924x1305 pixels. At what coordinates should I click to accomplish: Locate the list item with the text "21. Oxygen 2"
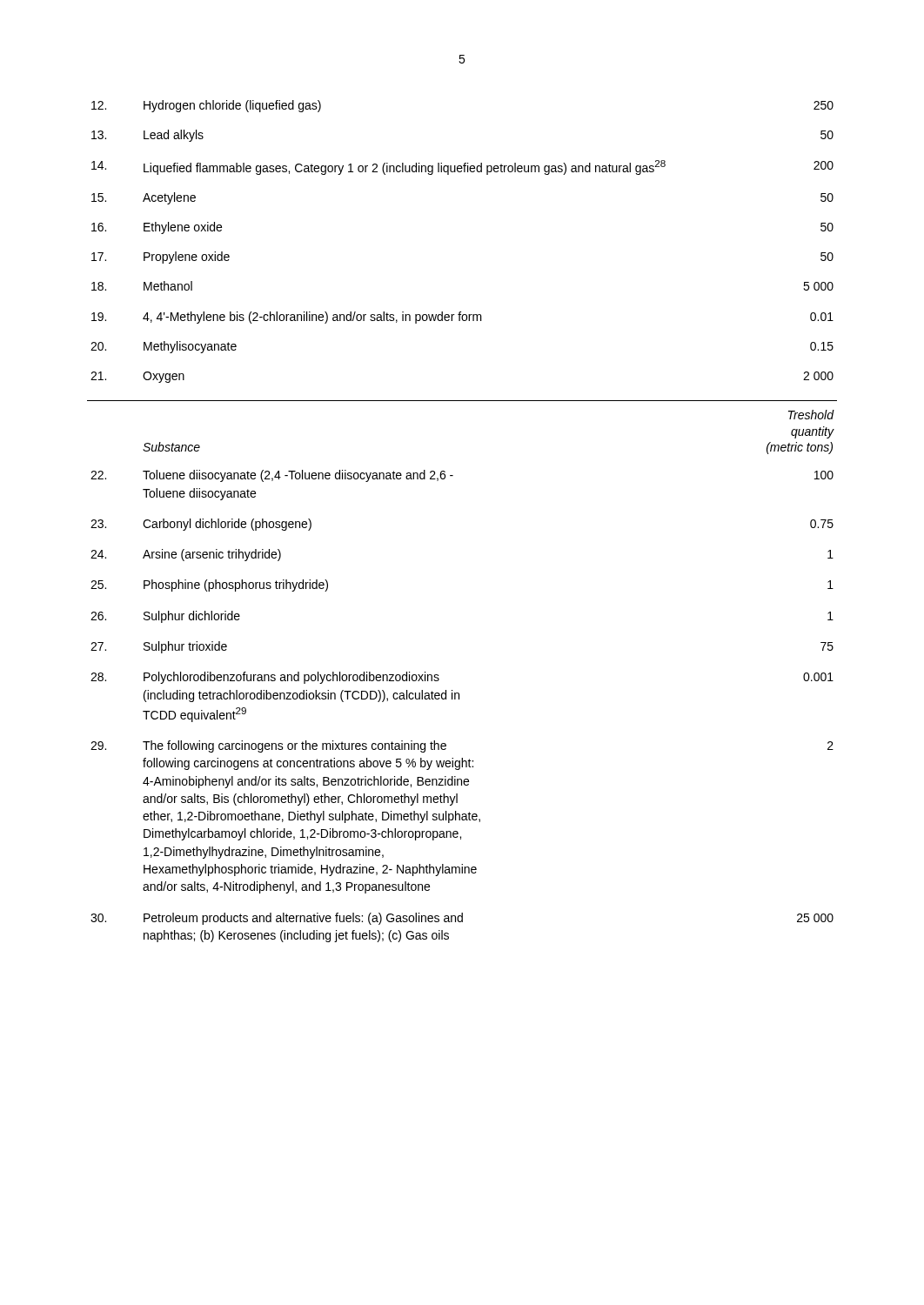click(x=161, y=377)
